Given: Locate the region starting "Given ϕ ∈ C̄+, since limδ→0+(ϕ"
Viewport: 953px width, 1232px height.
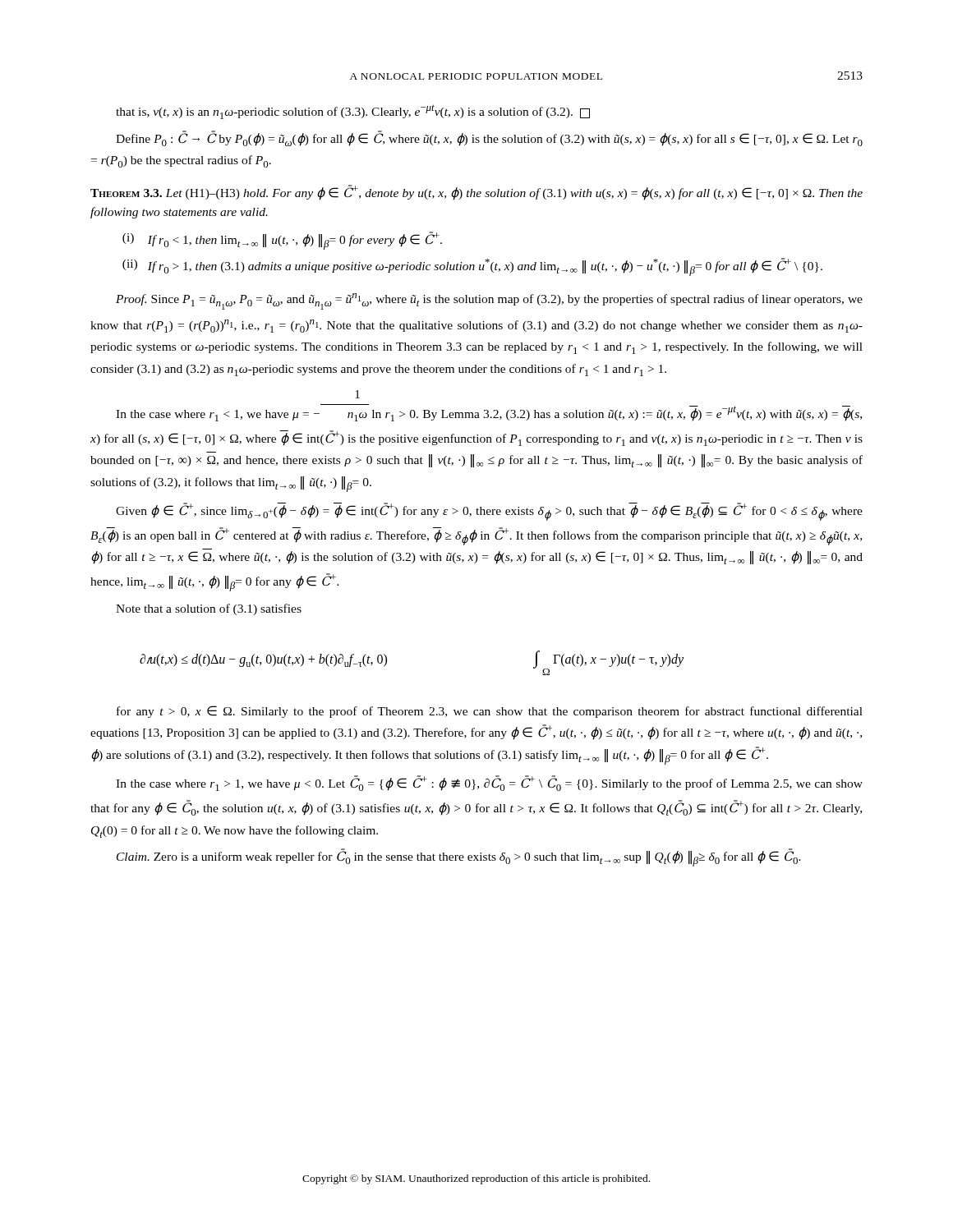Looking at the screenshot, I should pos(476,546).
